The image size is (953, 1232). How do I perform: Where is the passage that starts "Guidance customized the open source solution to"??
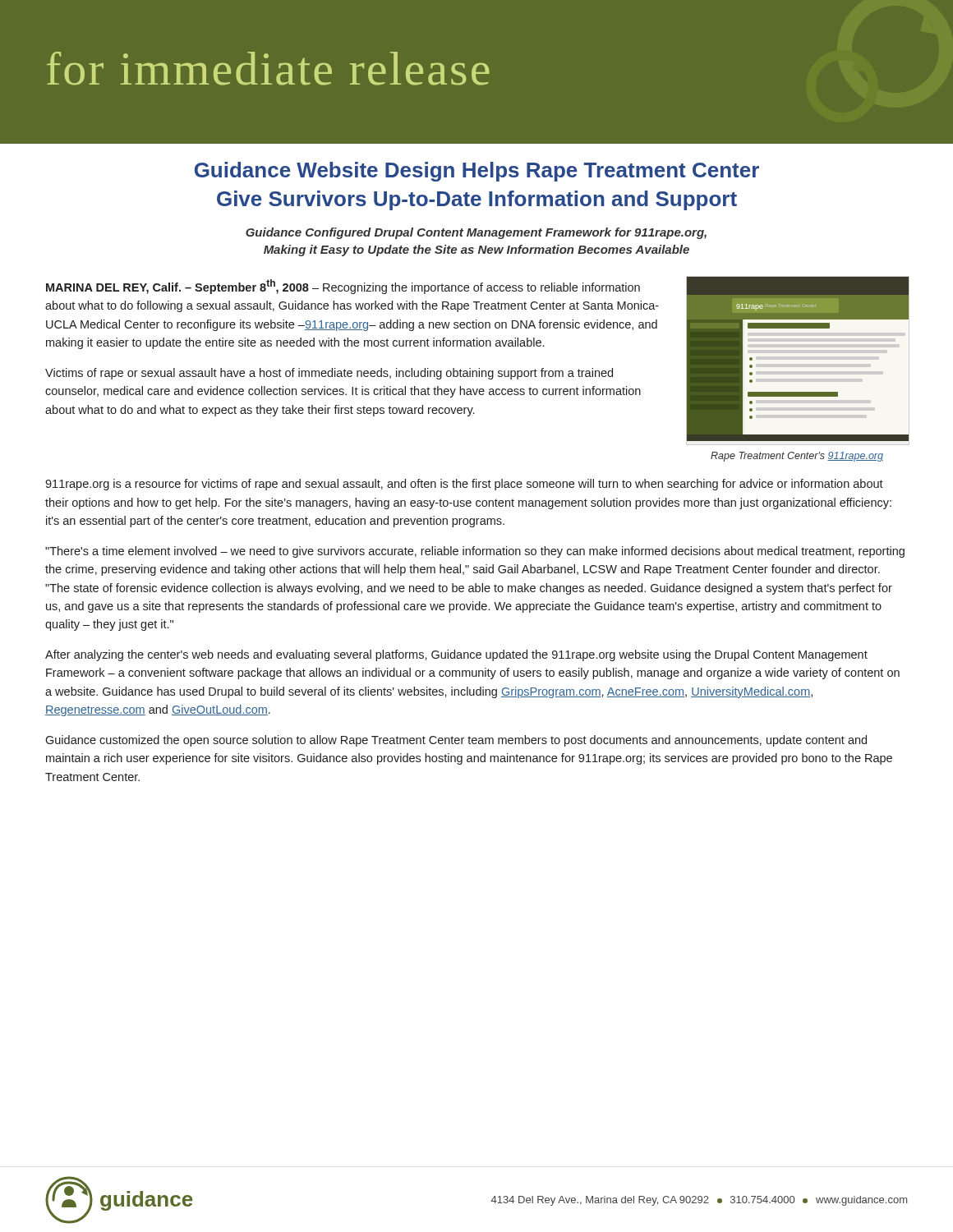(469, 758)
